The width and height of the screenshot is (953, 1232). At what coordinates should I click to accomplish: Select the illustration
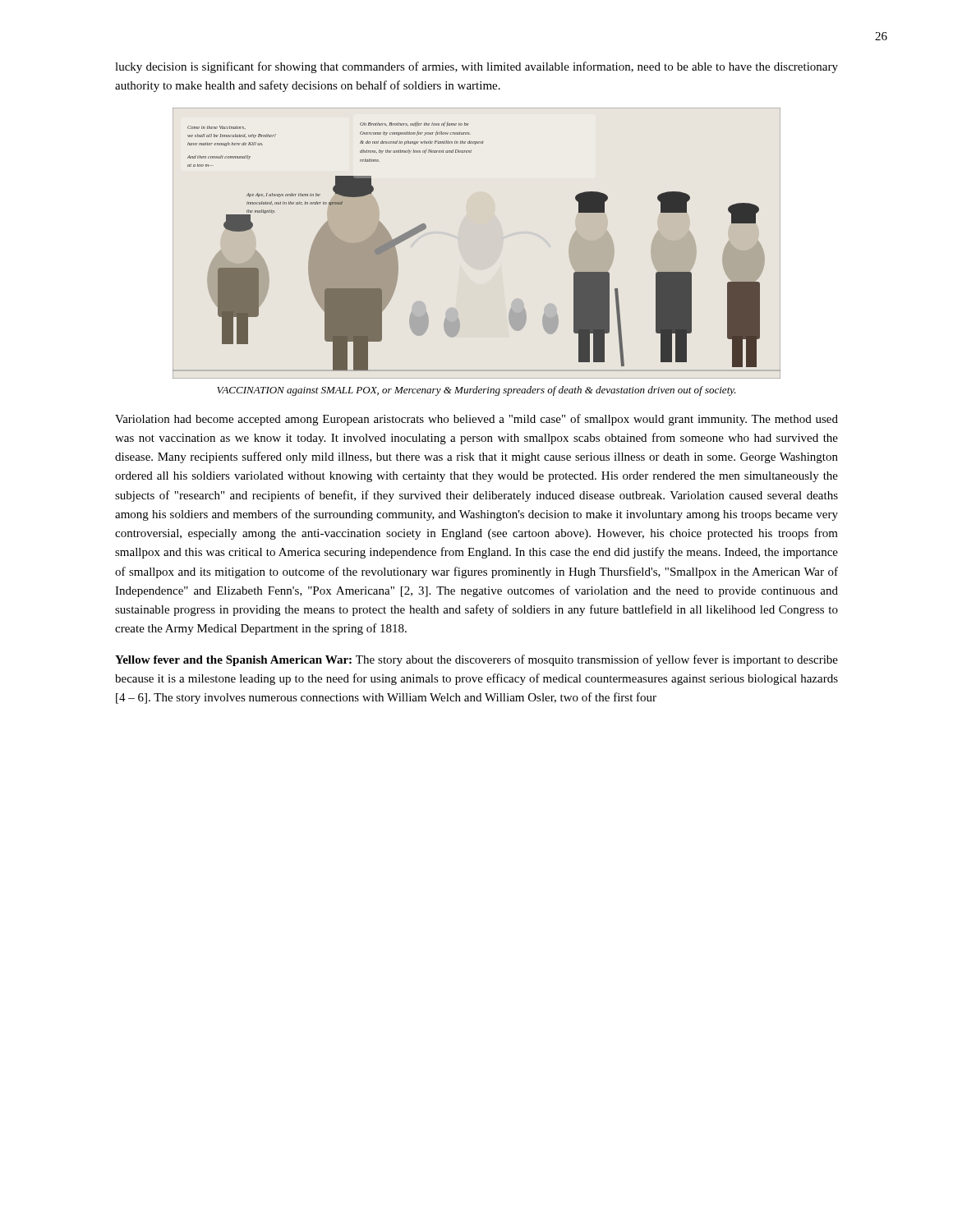[476, 243]
